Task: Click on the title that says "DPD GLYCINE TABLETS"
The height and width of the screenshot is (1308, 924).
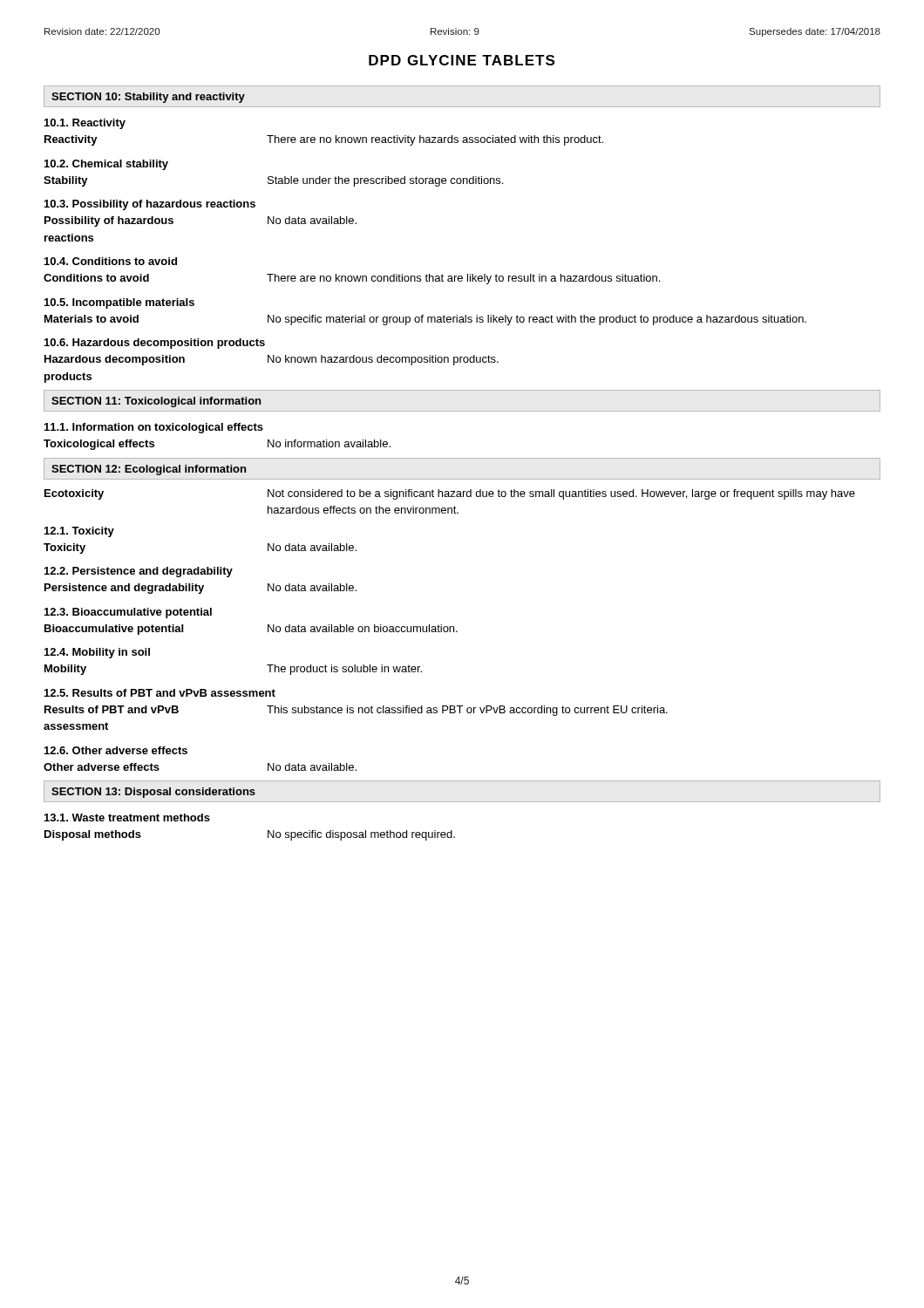Action: coord(462,61)
